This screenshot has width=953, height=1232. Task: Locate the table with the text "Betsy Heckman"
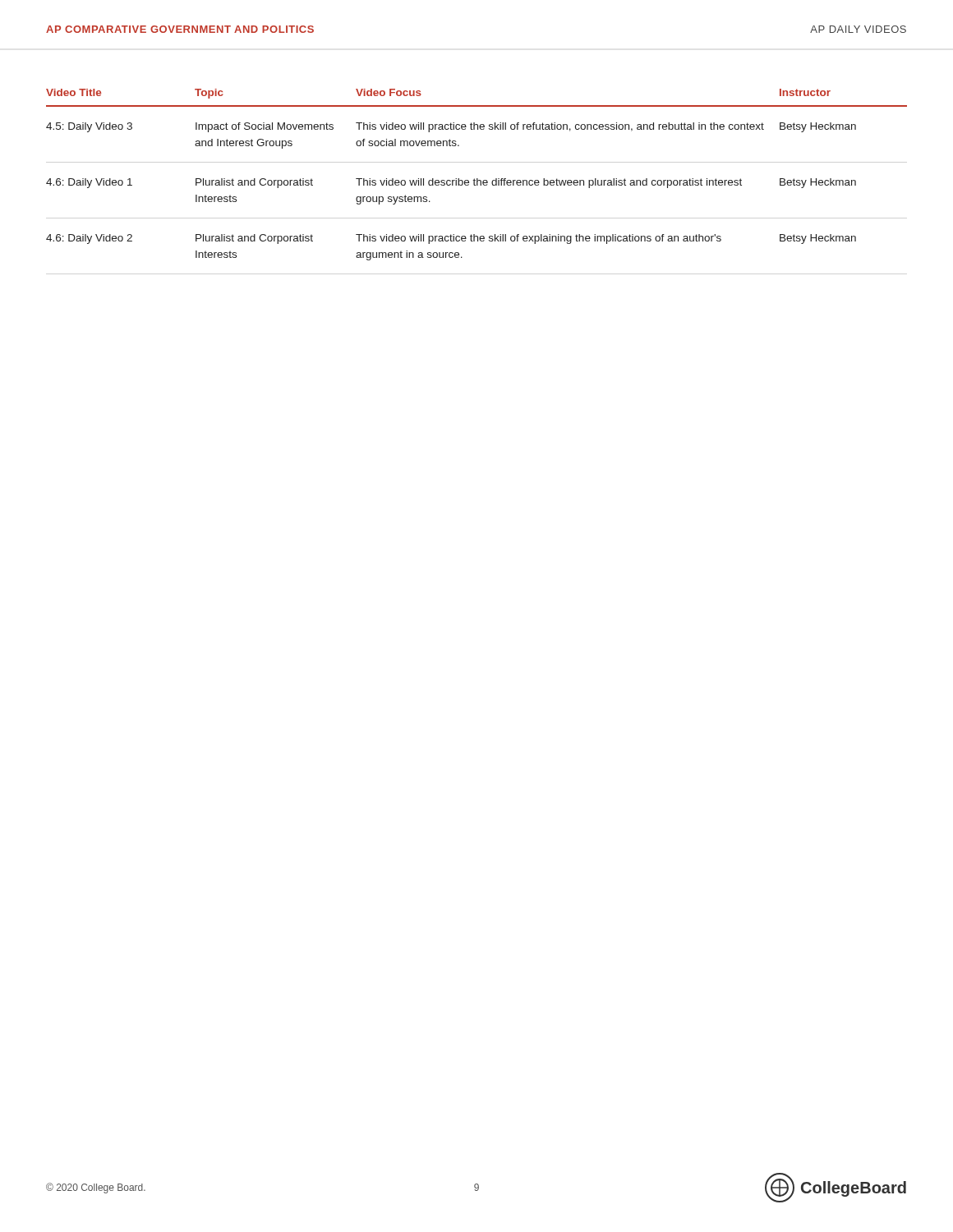point(476,177)
